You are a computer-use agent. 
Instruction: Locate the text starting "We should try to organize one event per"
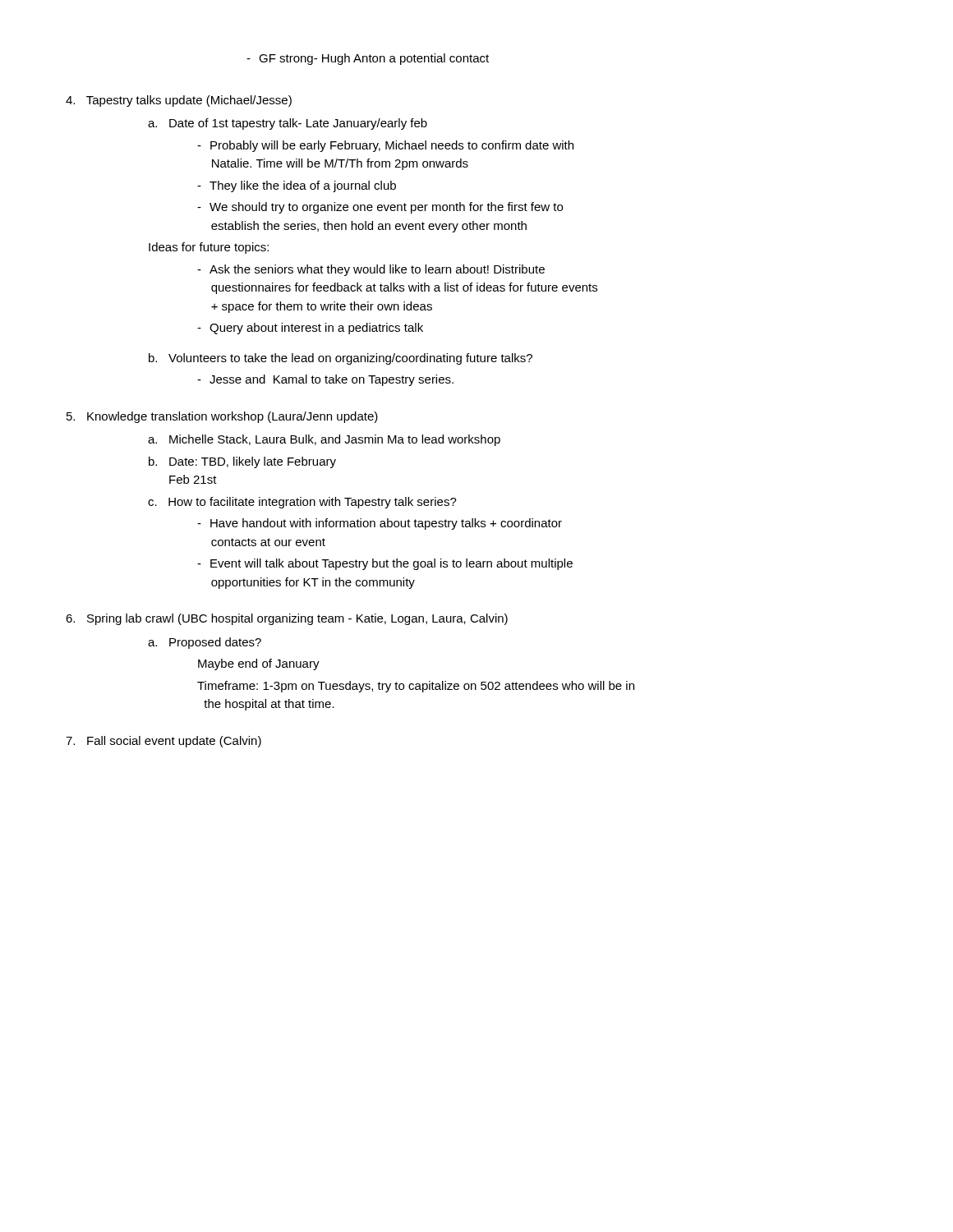click(x=380, y=216)
